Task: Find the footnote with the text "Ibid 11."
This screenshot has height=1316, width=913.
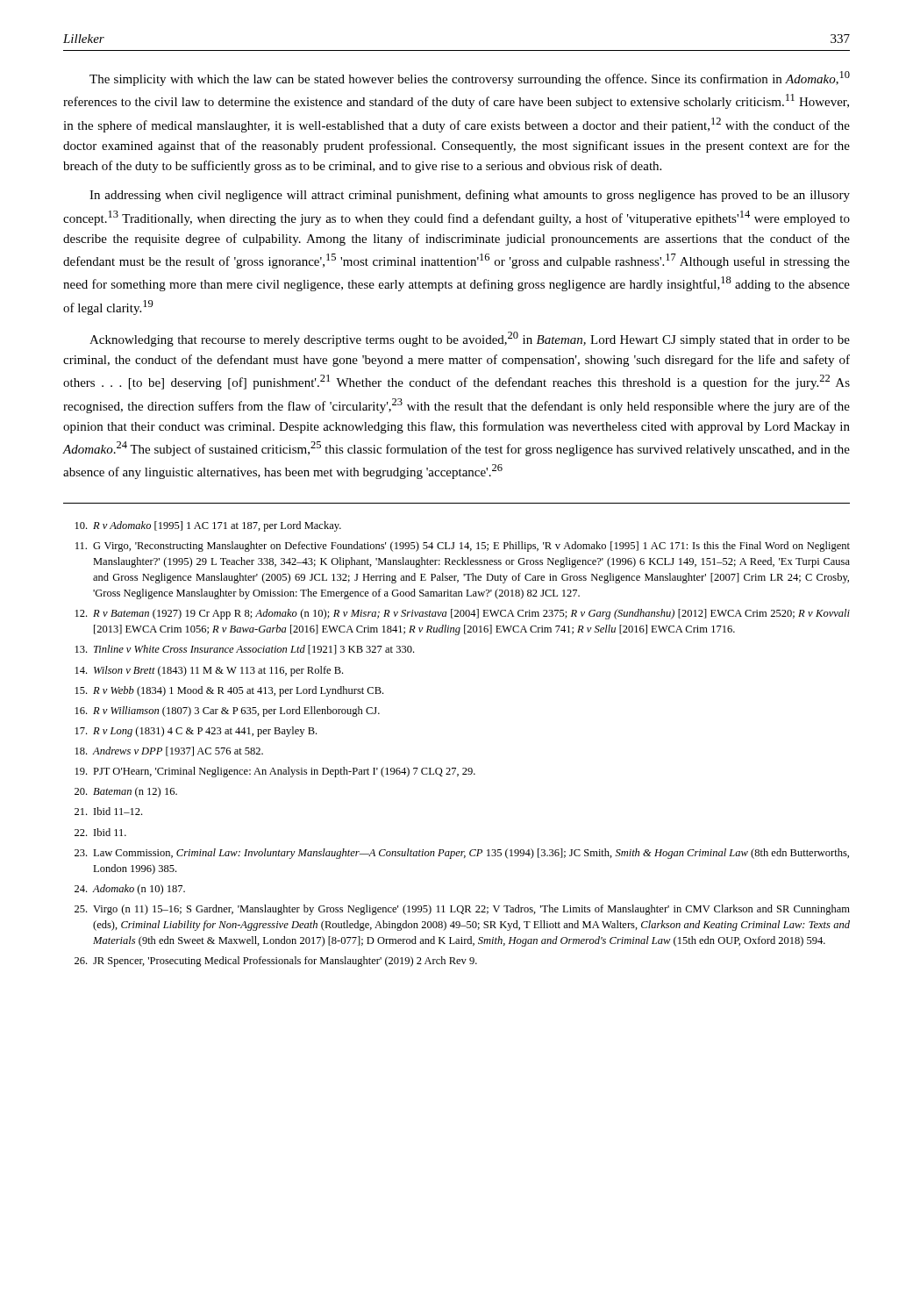Action: (100, 832)
